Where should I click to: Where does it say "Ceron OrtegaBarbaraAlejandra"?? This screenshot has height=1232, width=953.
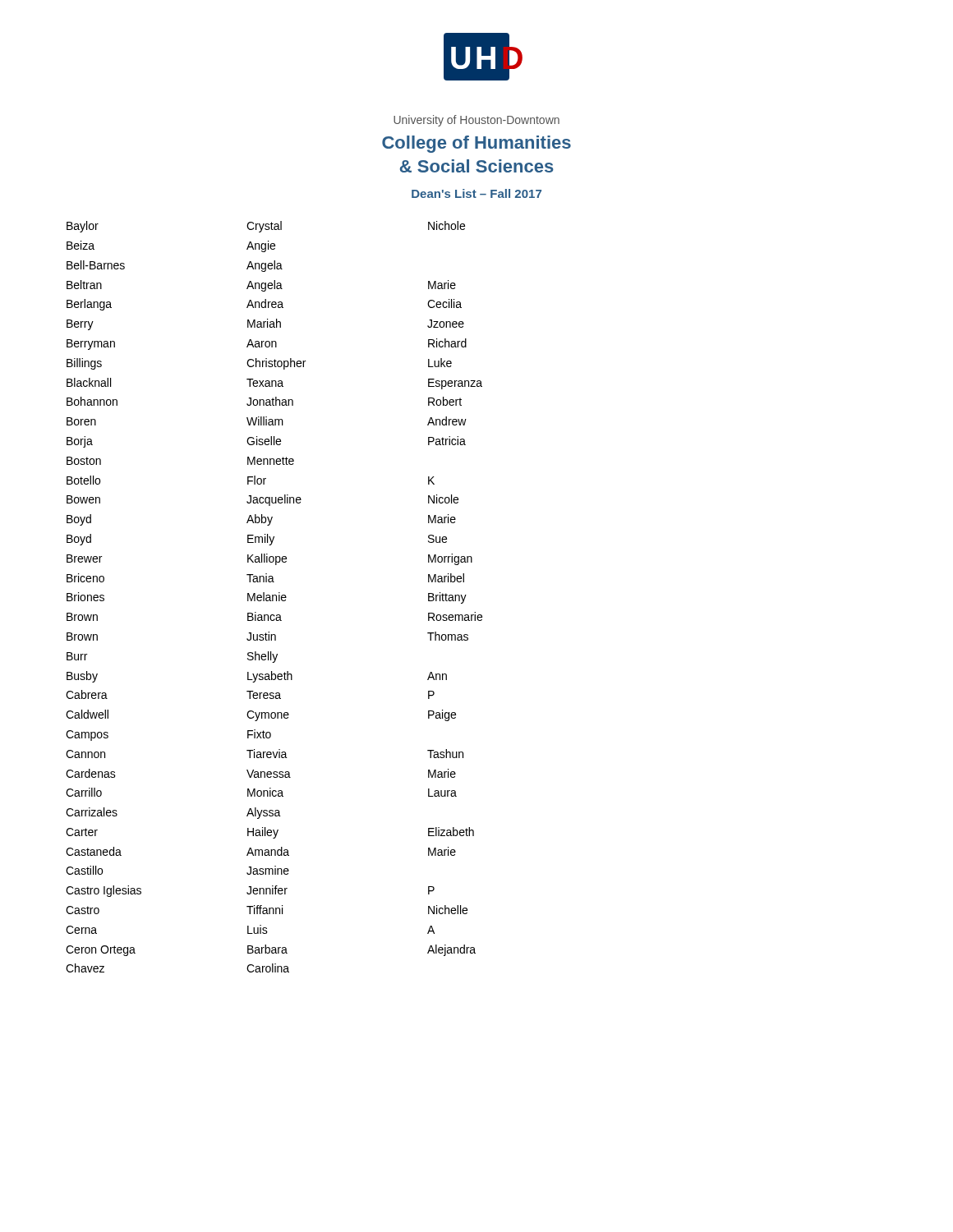point(271,950)
